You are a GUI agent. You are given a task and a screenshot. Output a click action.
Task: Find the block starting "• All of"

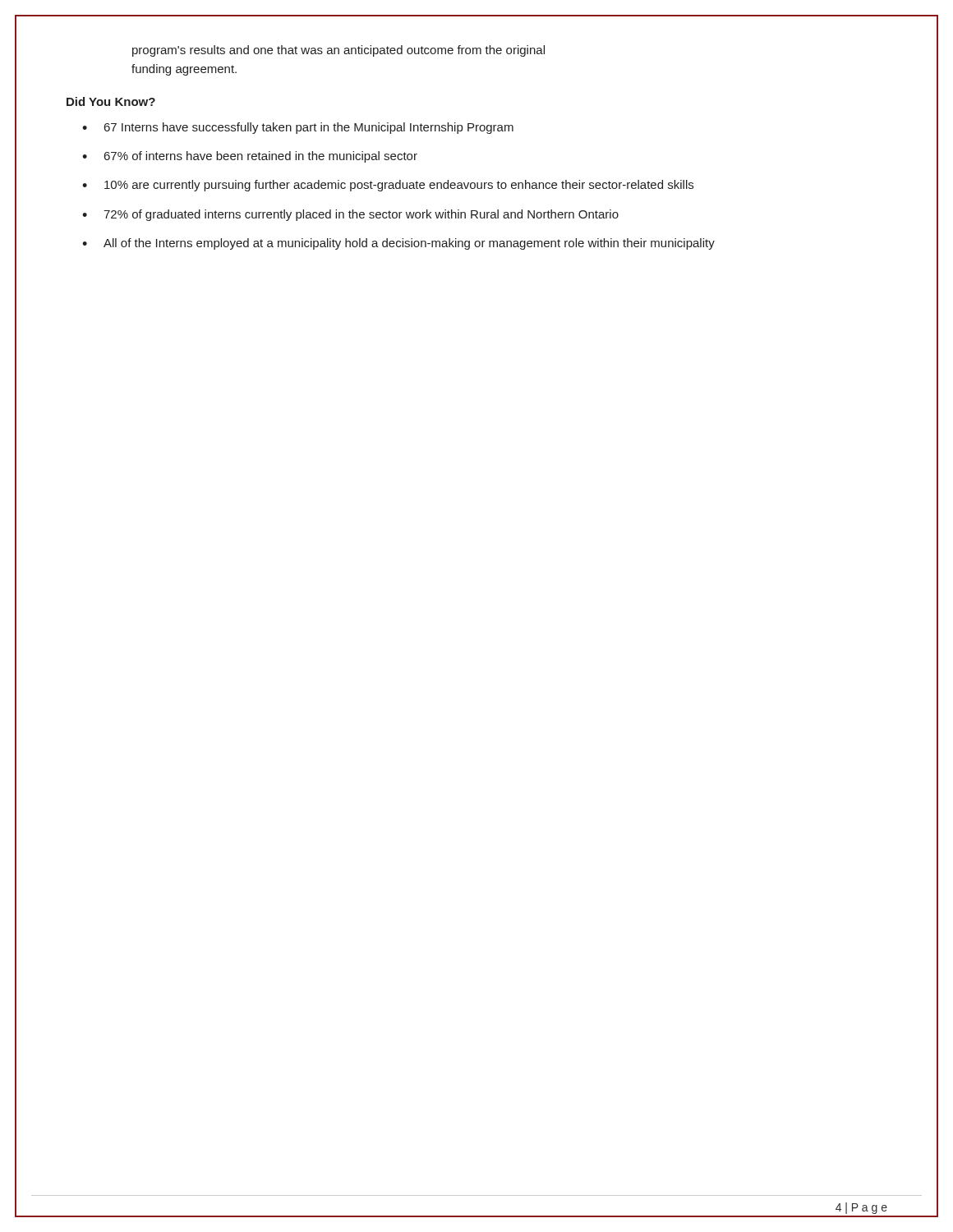[x=485, y=244]
